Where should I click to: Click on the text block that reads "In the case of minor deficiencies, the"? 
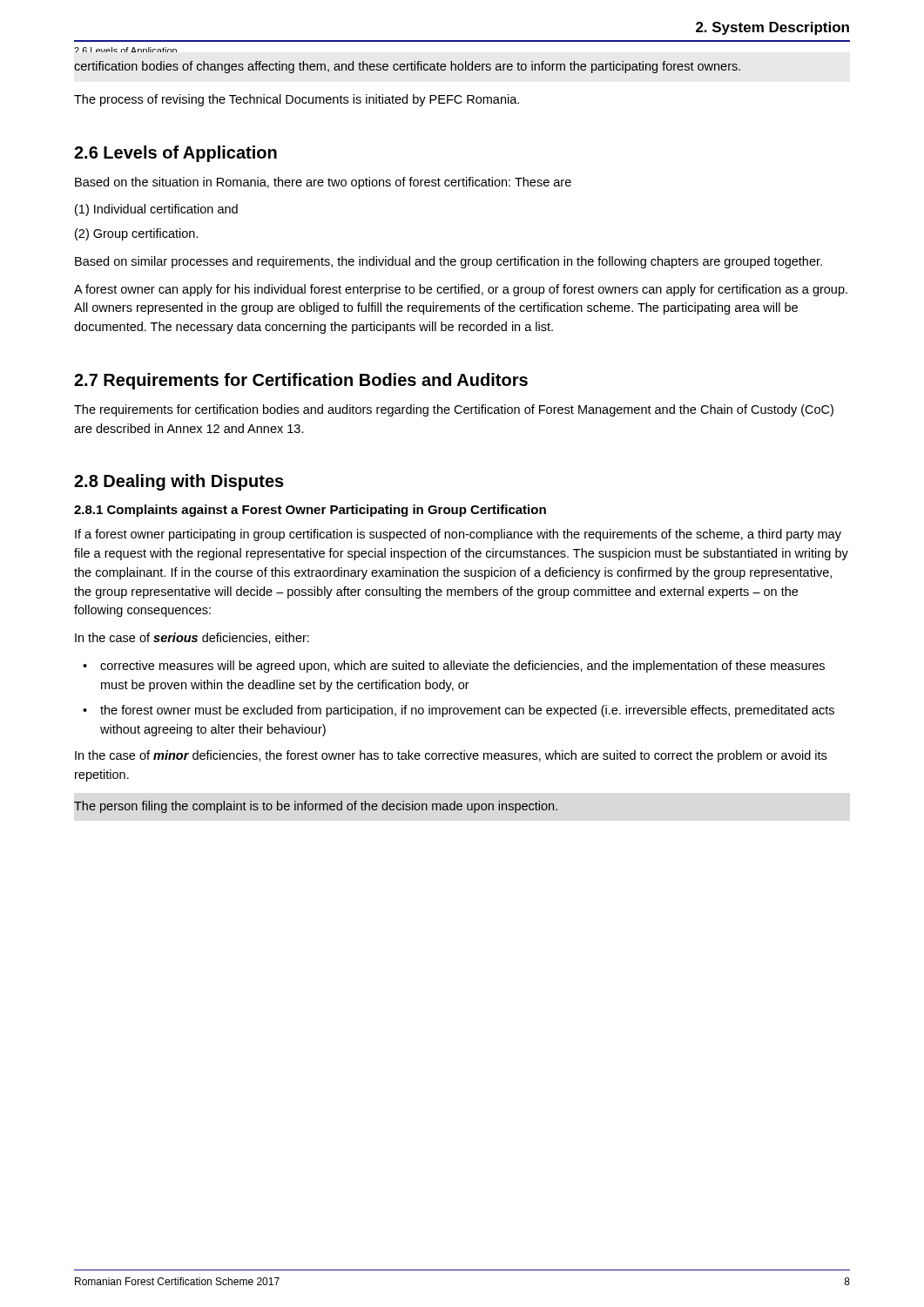point(451,765)
